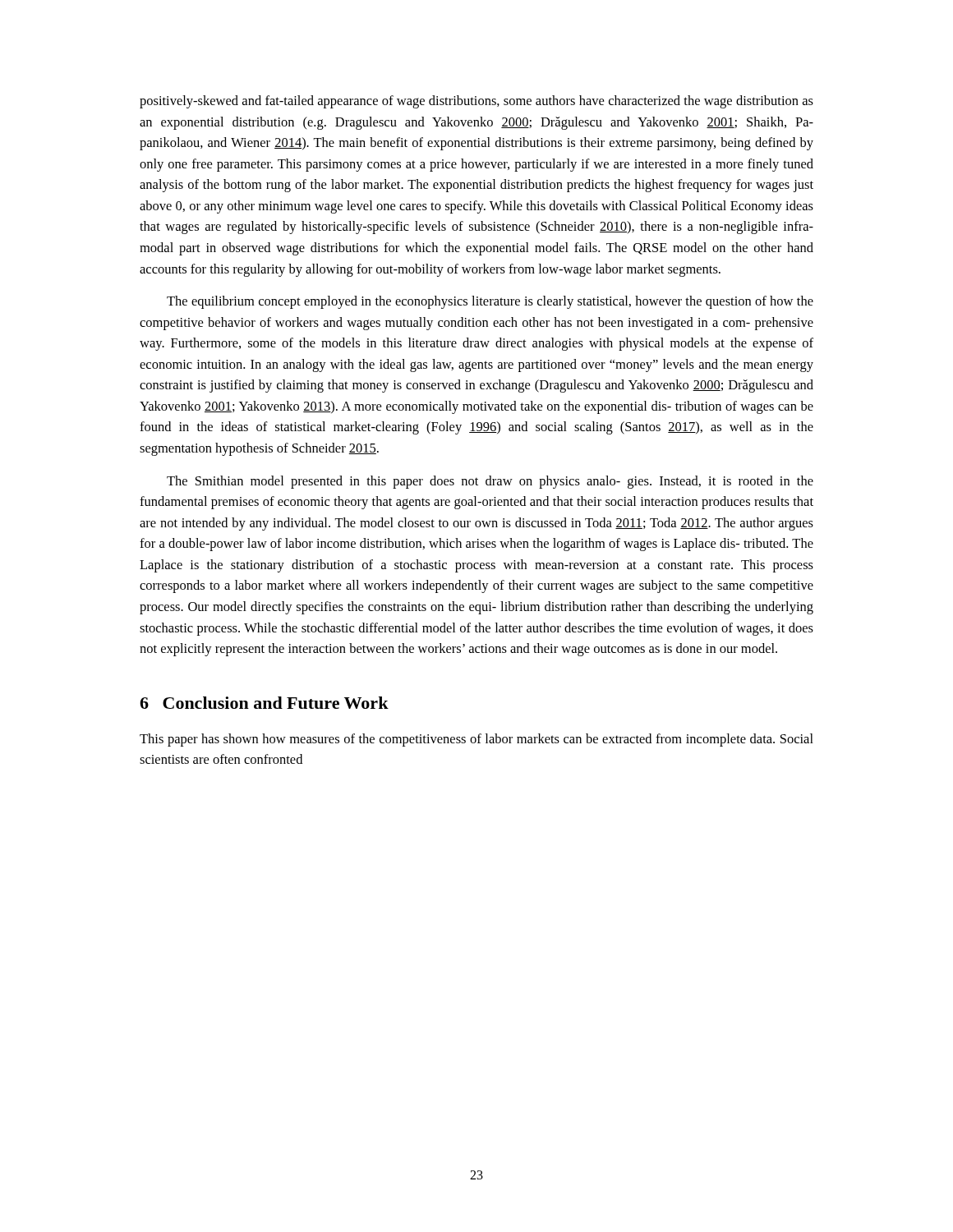The width and height of the screenshot is (953, 1232).
Task: Select the region starting "positively-skewed and fat-tailed appearance of wage distributions,"
Action: click(476, 185)
